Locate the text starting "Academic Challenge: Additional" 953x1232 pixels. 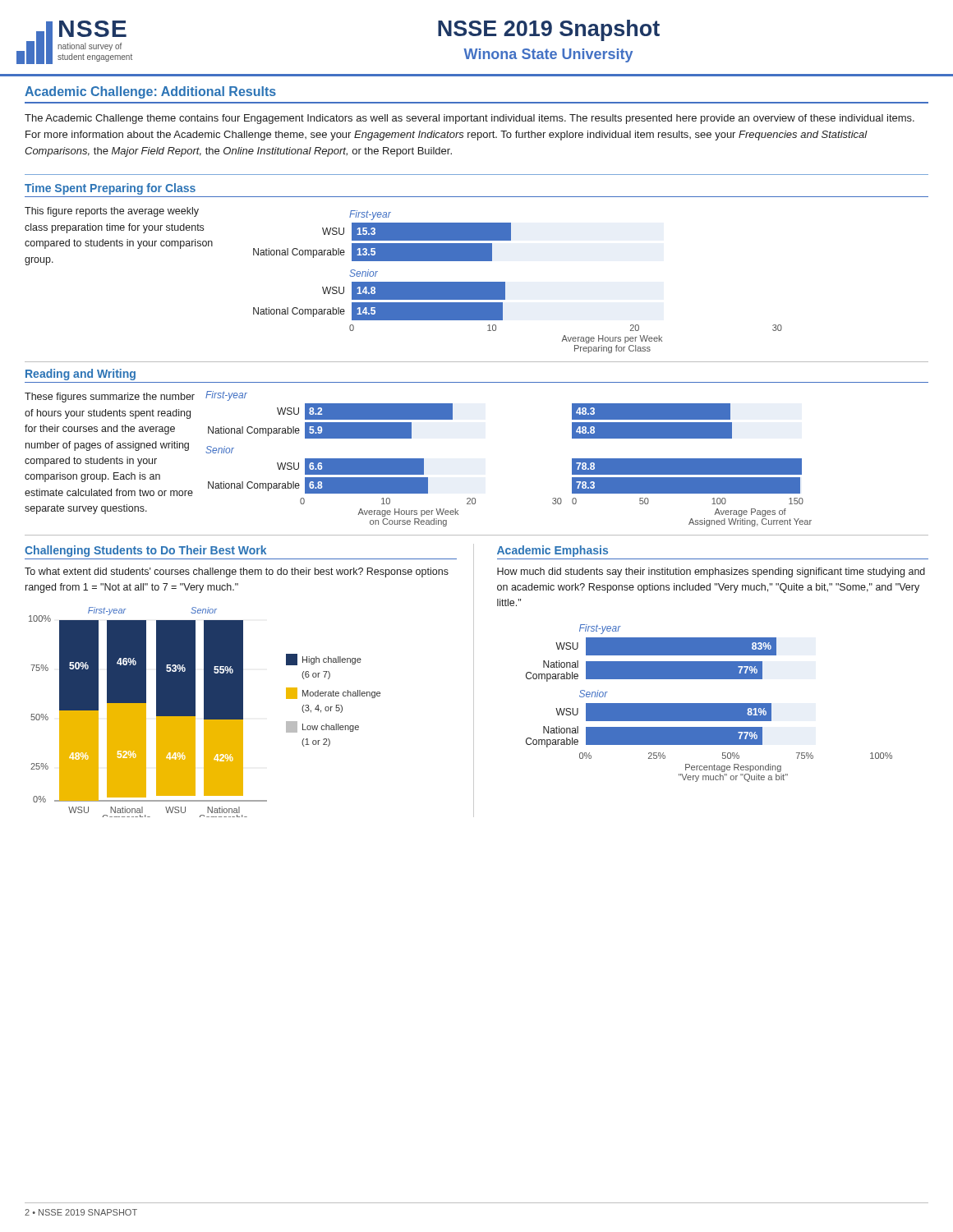click(150, 92)
